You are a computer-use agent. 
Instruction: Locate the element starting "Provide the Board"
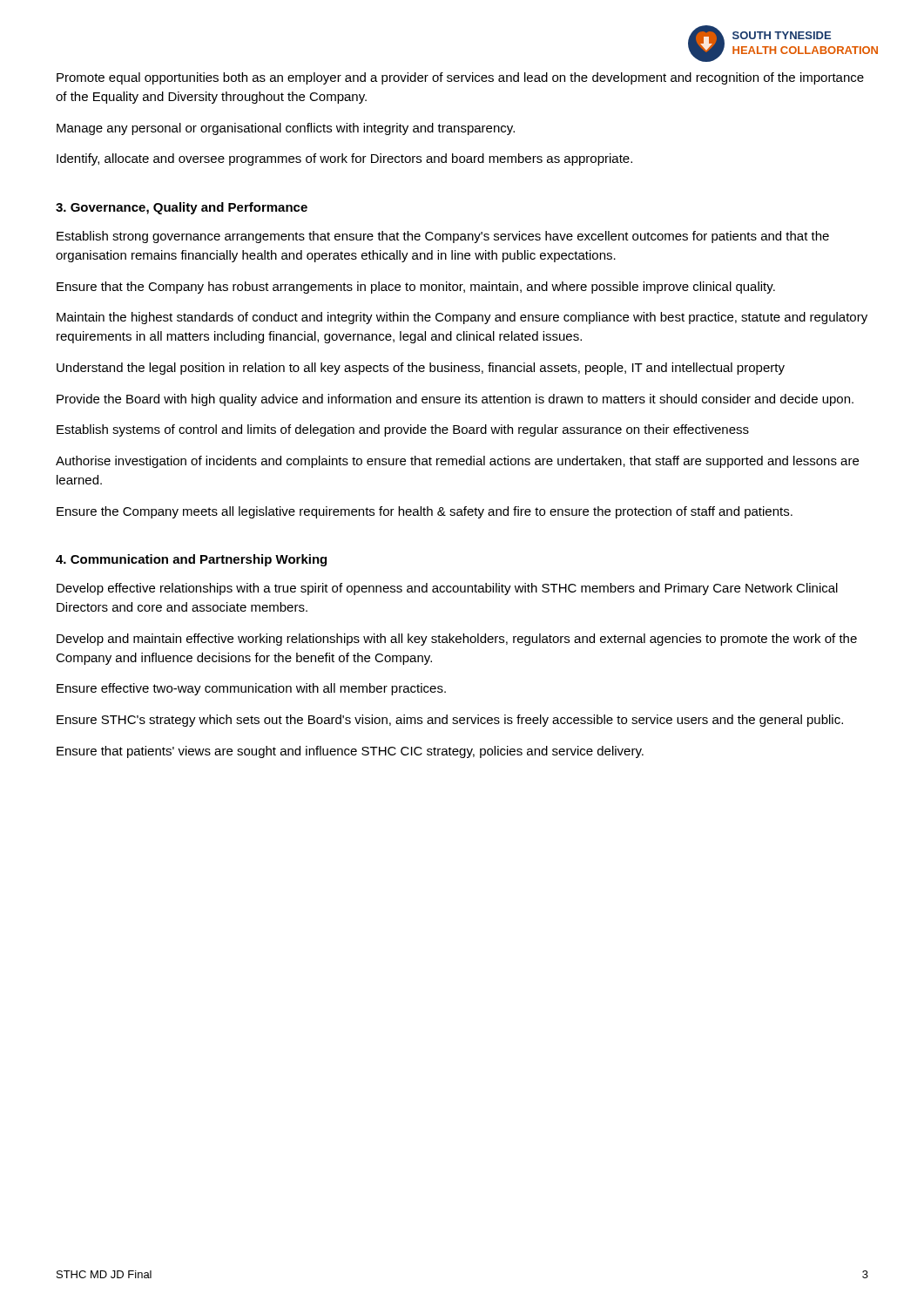click(455, 398)
